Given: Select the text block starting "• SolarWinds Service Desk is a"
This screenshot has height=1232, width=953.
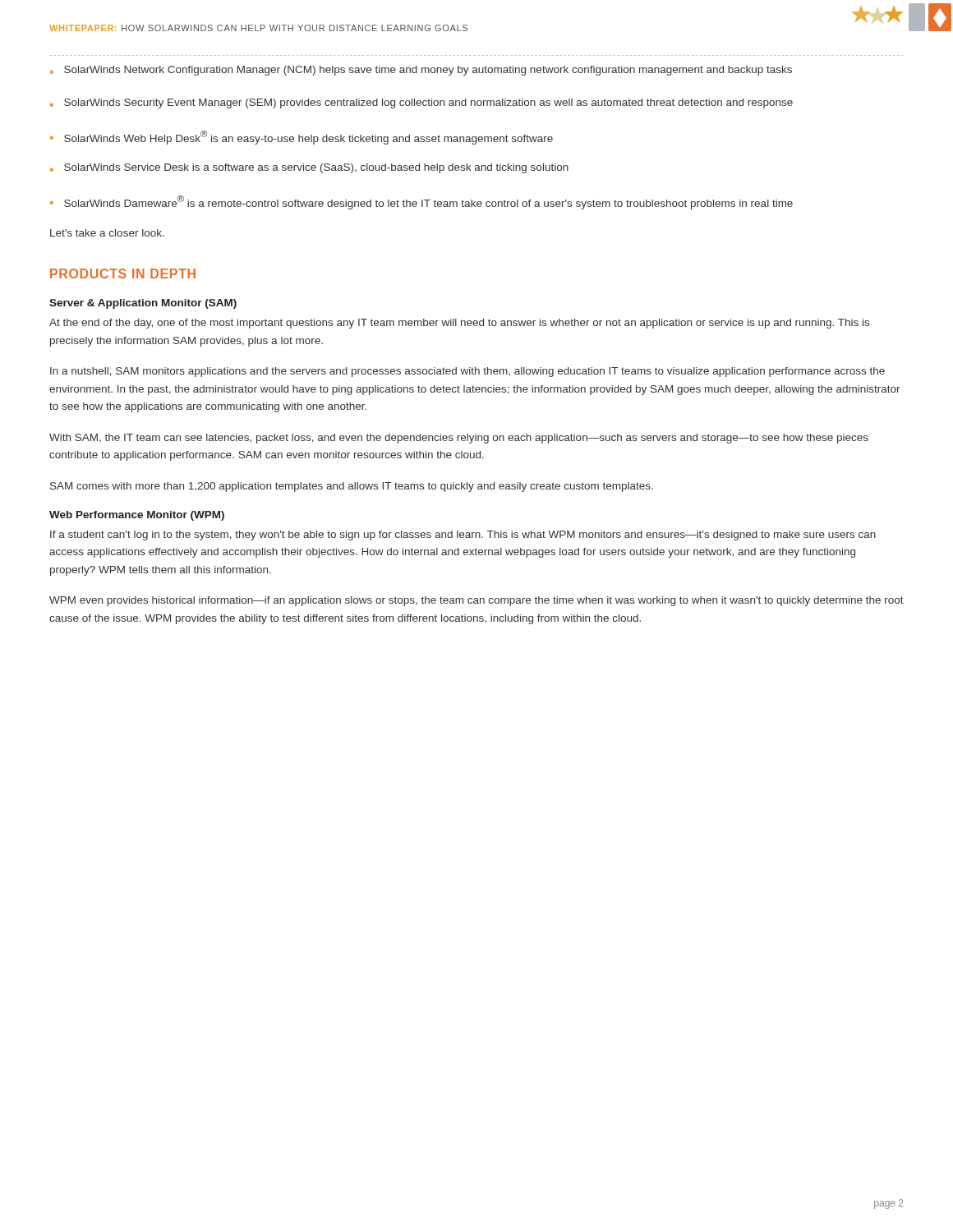Looking at the screenshot, I should [309, 170].
